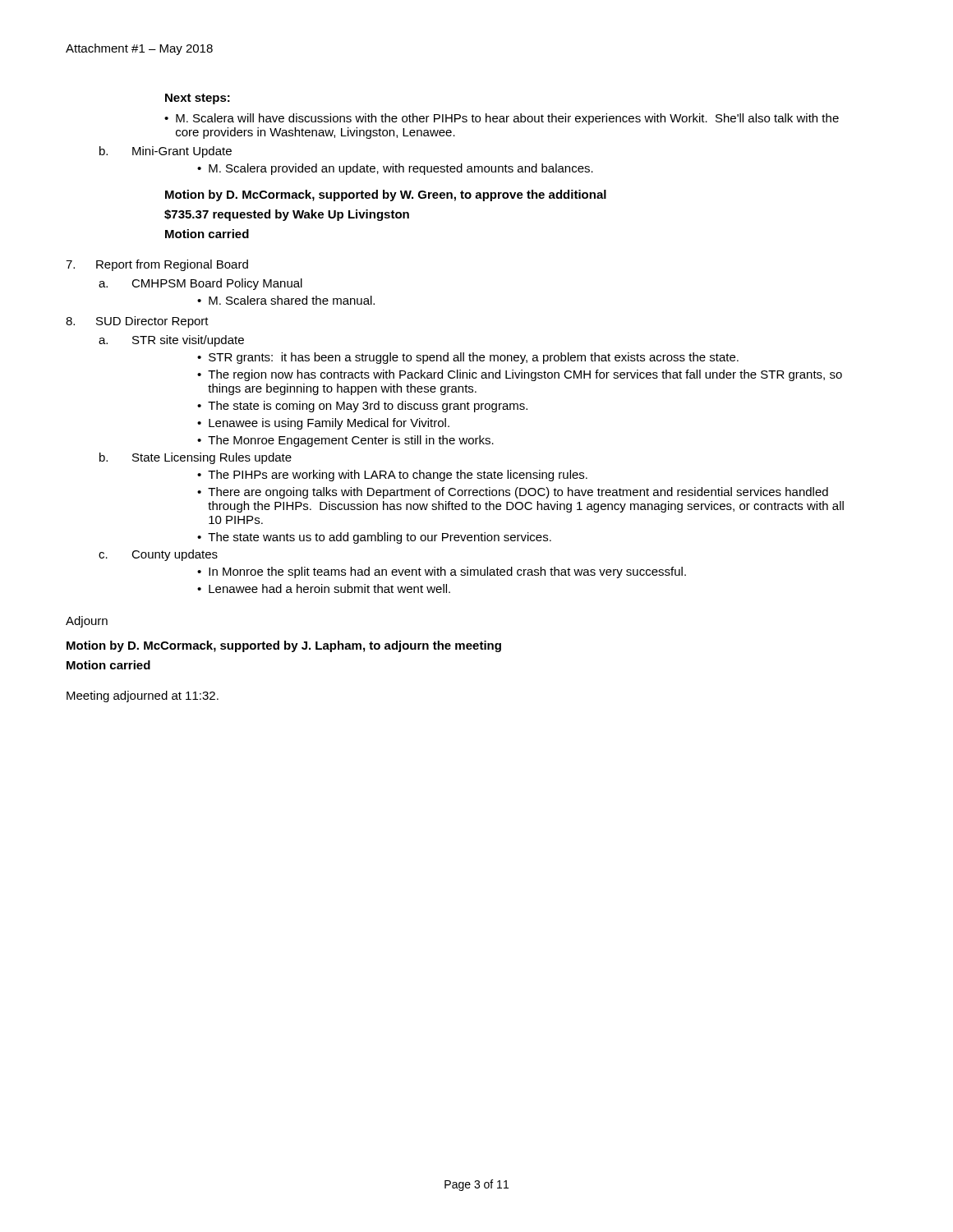The image size is (953, 1232).
Task: Locate the list item with the text "a. STR site visit/update"
Action: (x=171, y=340)
